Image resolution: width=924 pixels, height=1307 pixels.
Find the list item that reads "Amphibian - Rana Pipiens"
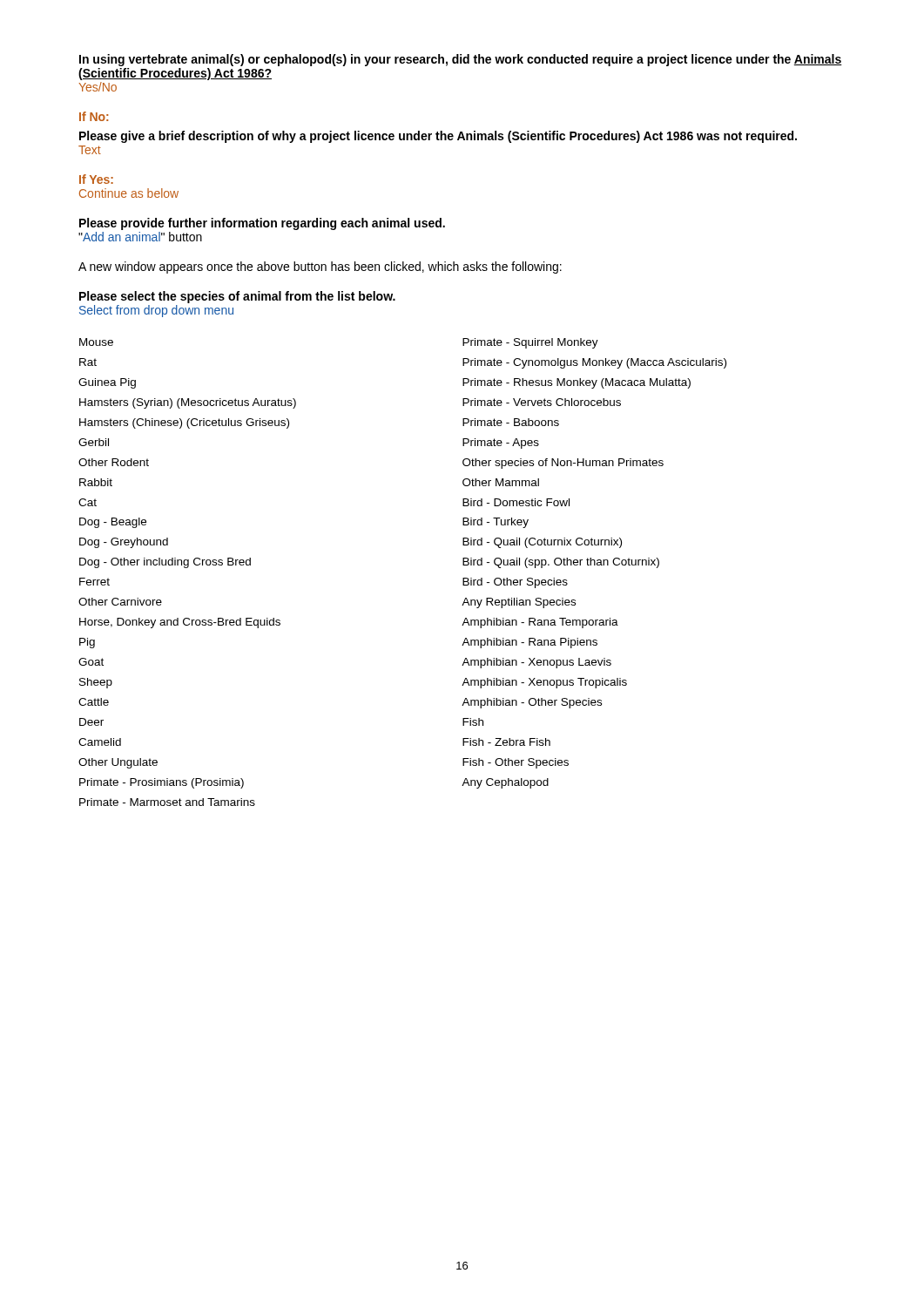pyautogui.click(x=530, y=642)
